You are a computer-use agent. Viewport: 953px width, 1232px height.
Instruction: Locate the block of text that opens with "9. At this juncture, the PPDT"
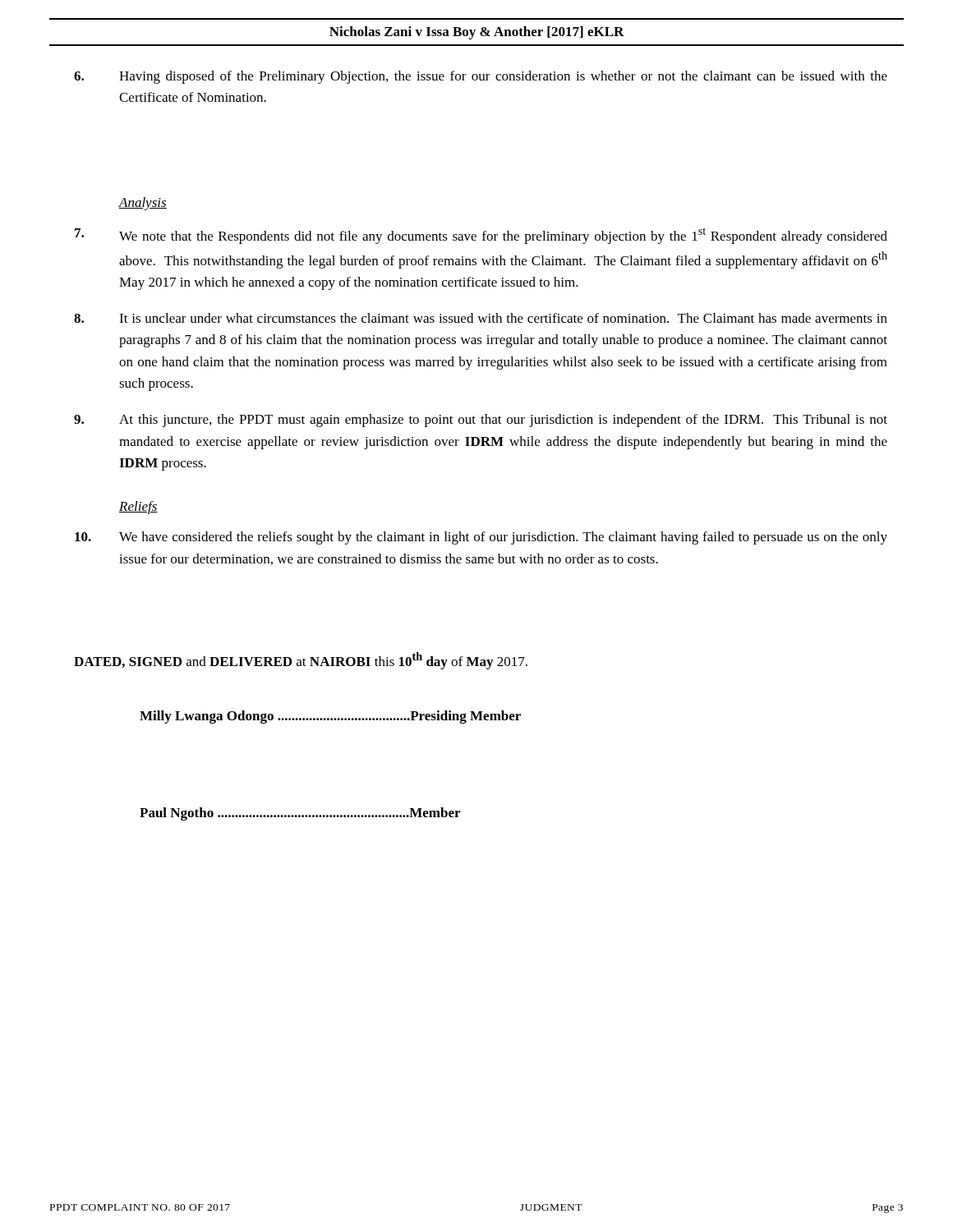click(x=481, y=442)
